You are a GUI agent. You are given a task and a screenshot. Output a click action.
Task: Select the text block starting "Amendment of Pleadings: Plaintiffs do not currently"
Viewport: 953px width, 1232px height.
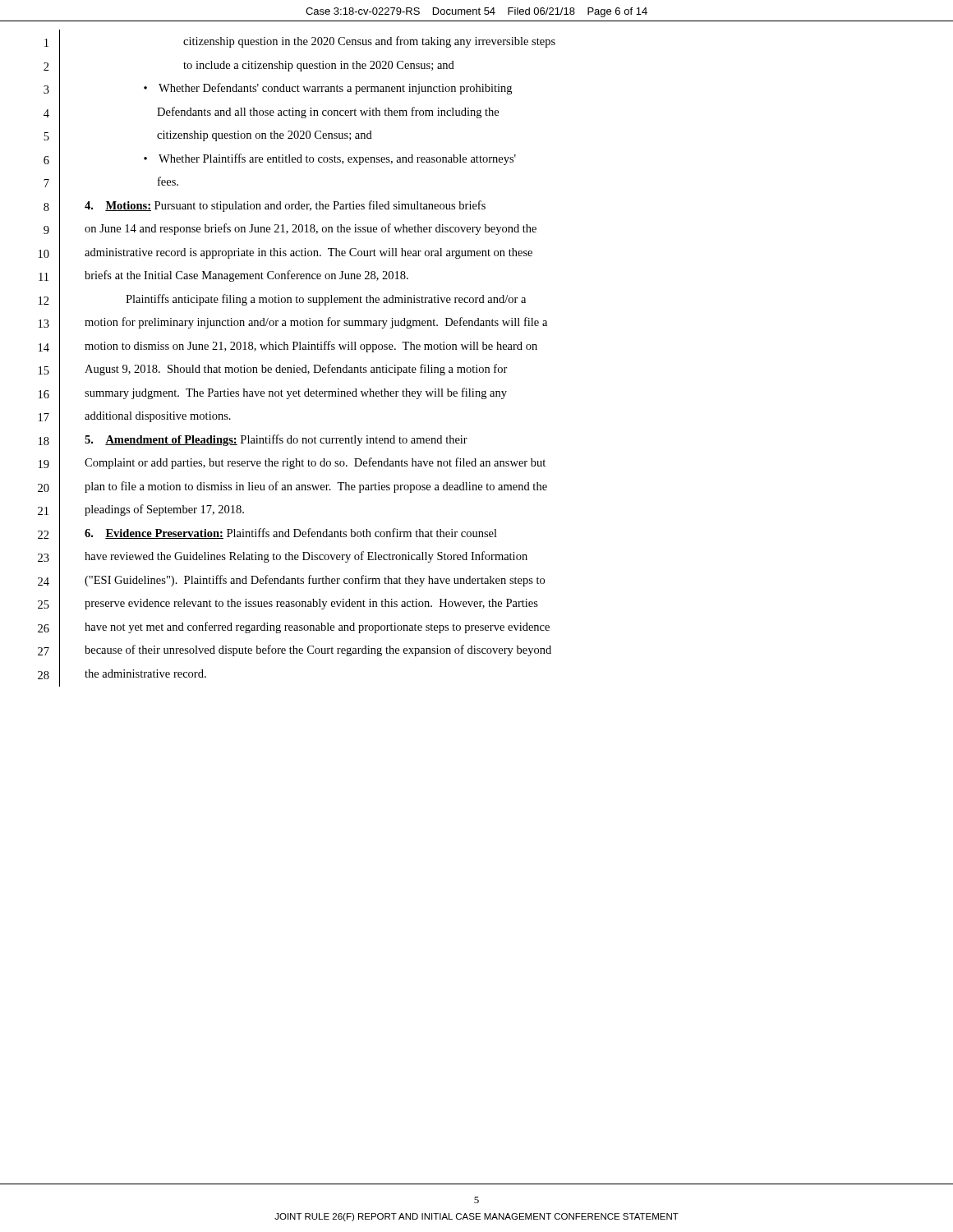[494, 474]
